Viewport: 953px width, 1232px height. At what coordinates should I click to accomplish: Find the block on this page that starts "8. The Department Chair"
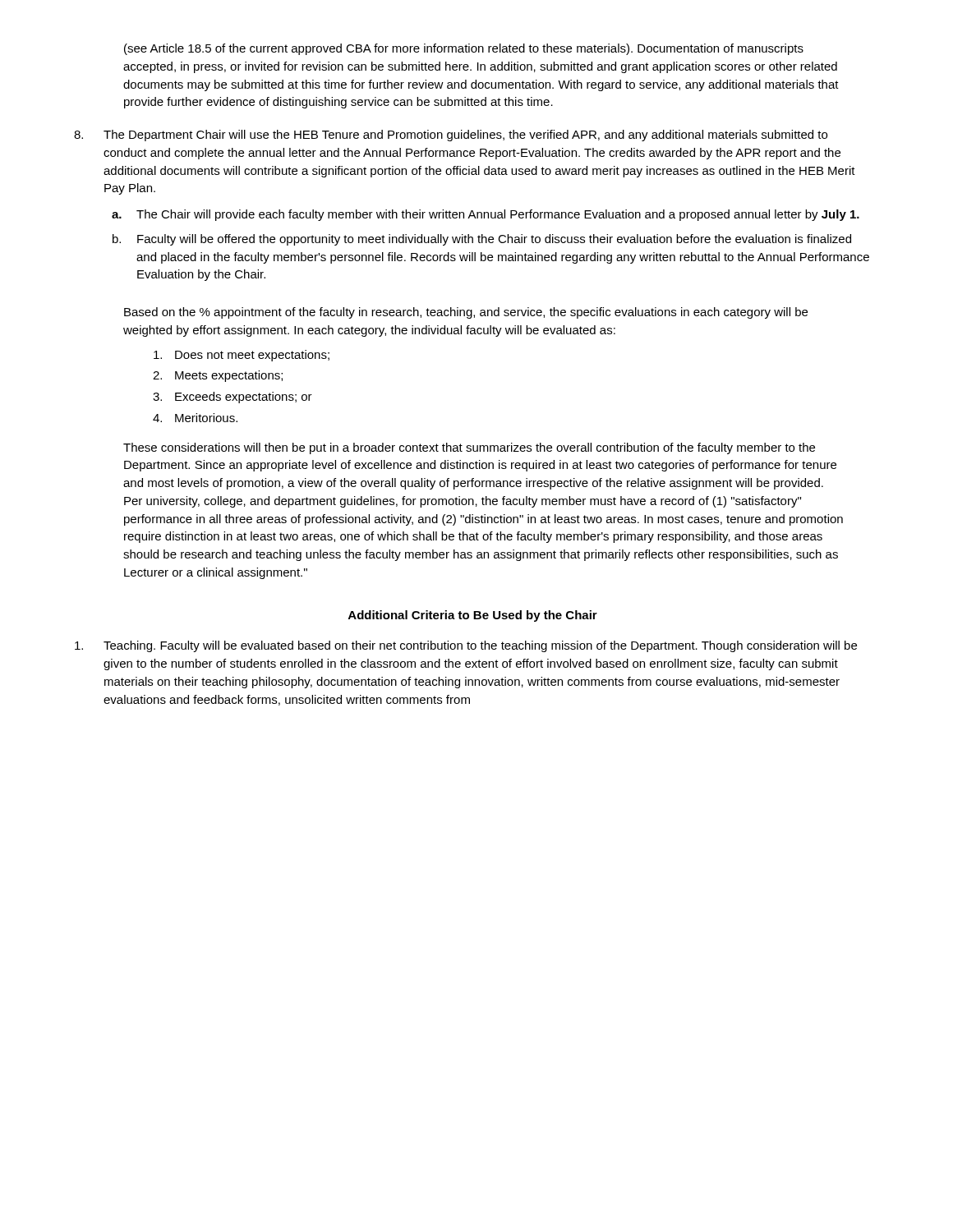click(x=472, y=208)
